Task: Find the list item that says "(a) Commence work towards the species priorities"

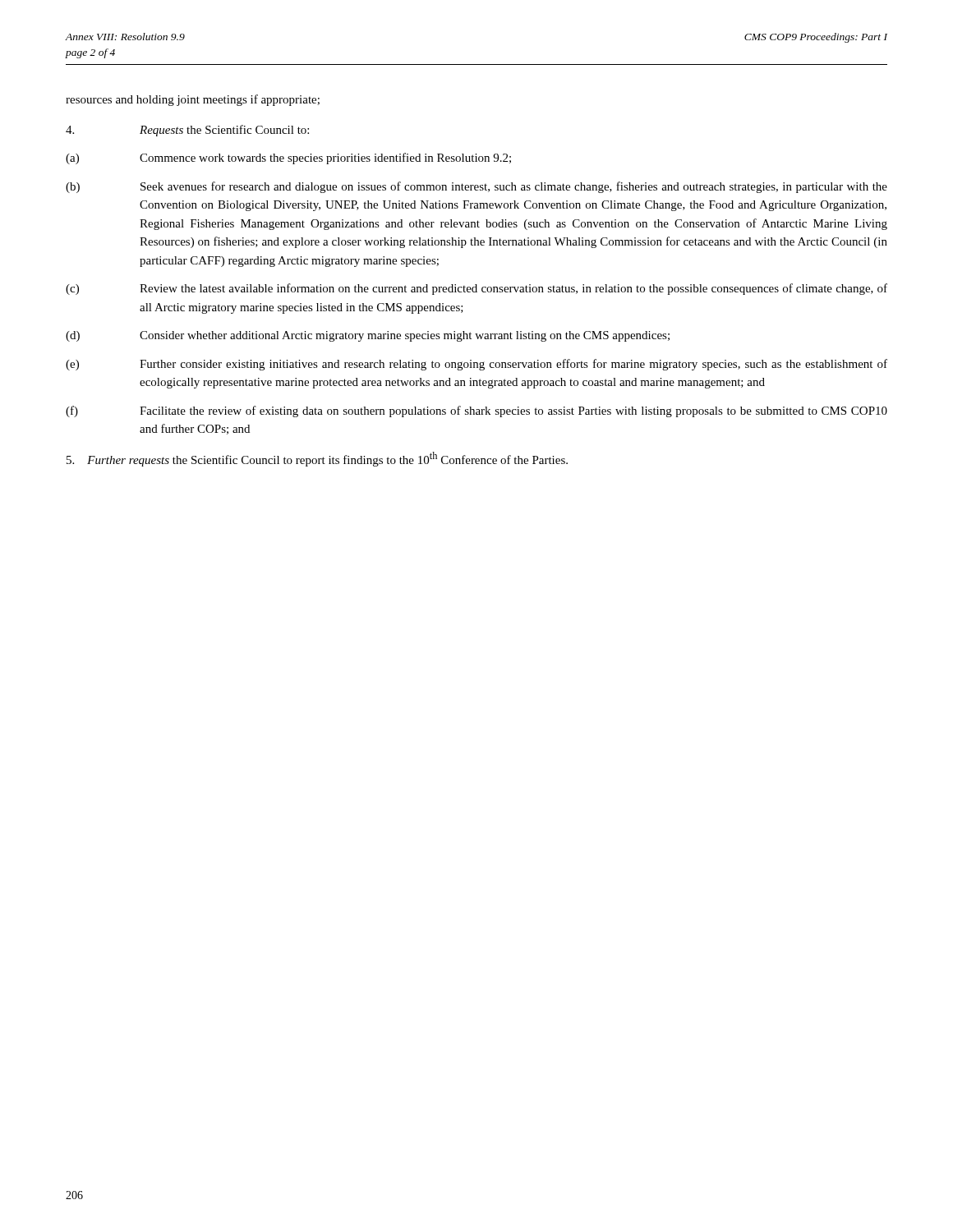Action: (476, 158)
